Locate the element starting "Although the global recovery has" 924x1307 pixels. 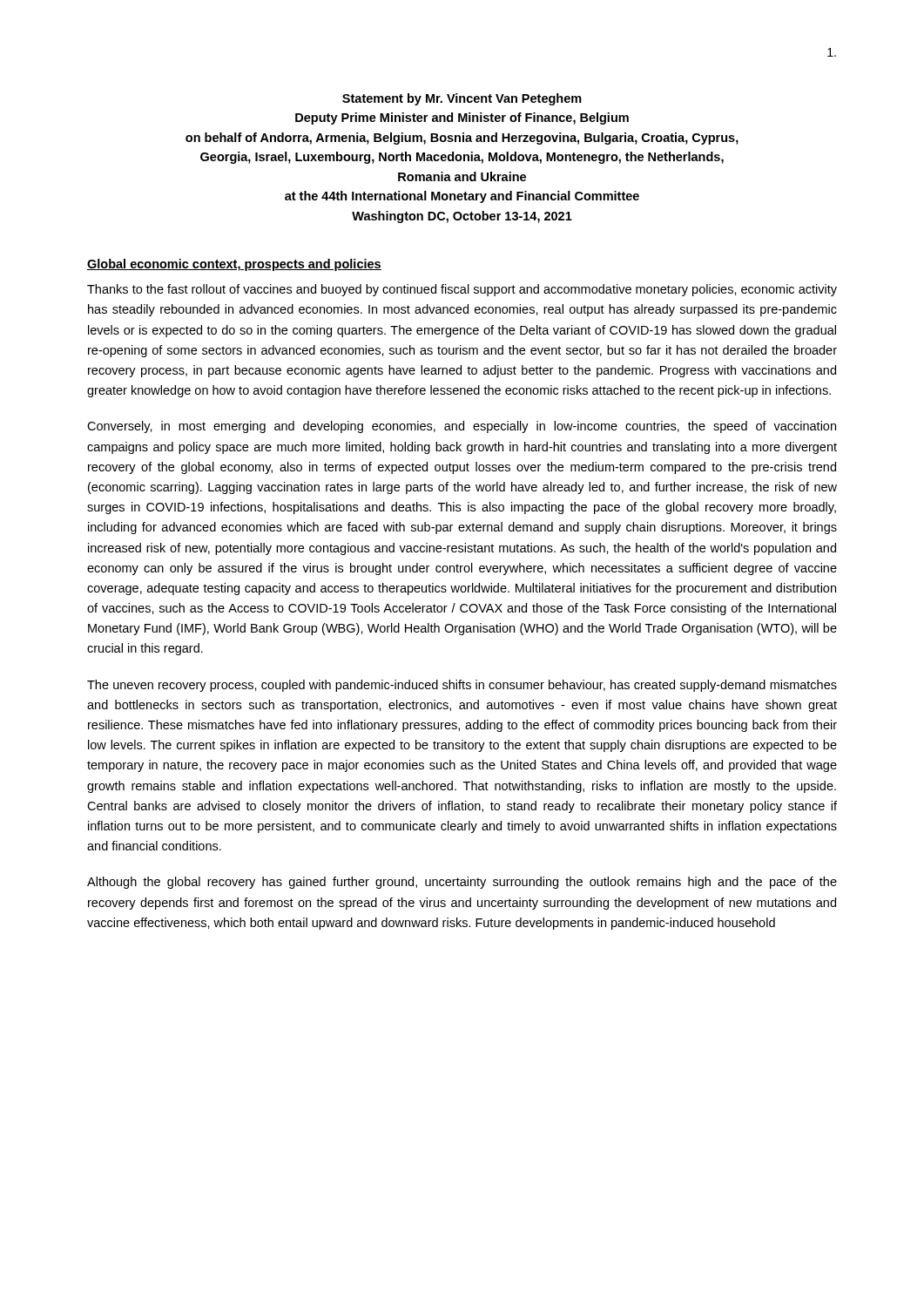pos(462,902)
